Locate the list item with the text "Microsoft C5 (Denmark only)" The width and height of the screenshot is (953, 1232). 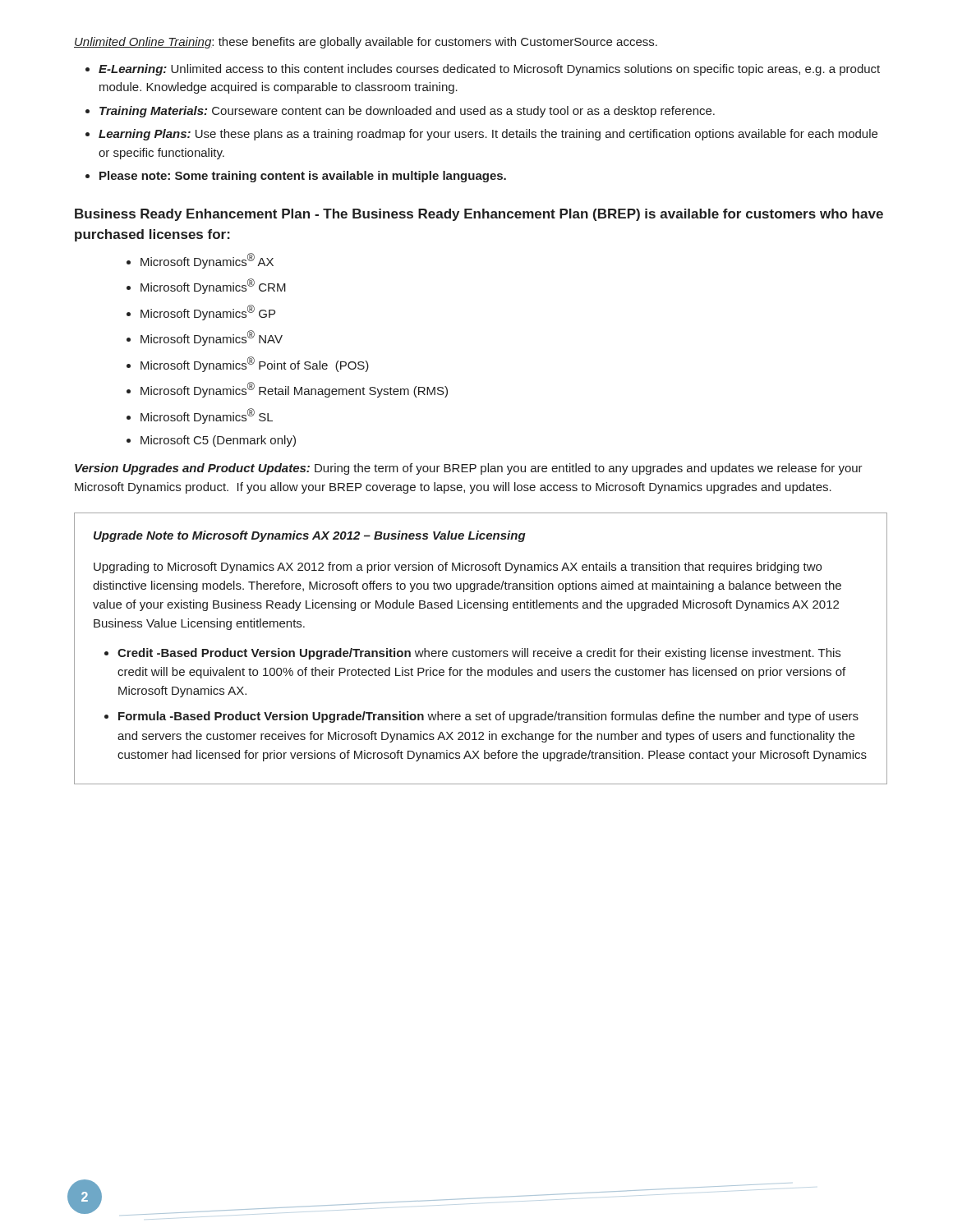218,440
